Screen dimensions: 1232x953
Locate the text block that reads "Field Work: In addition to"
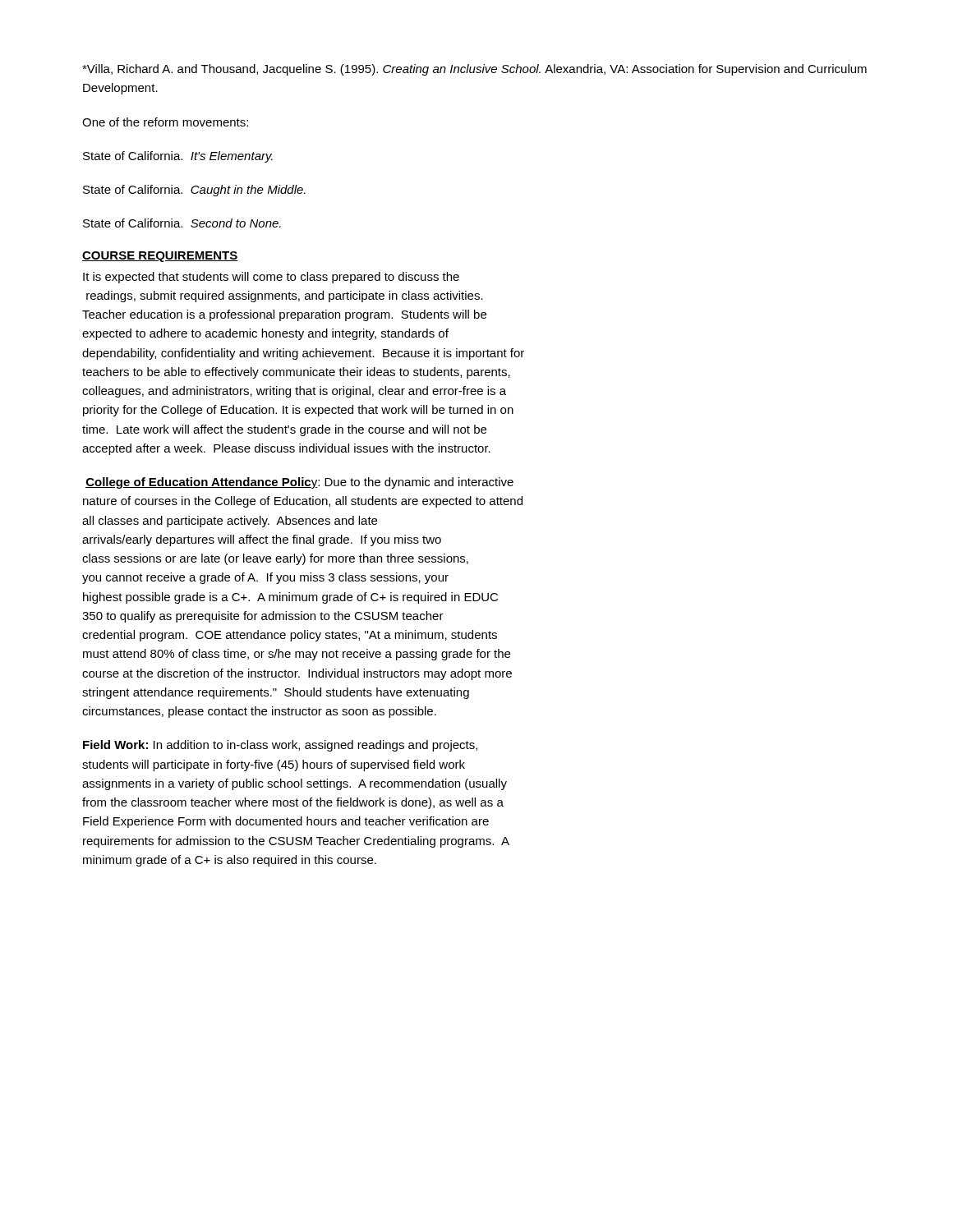(x=296, y=802)
